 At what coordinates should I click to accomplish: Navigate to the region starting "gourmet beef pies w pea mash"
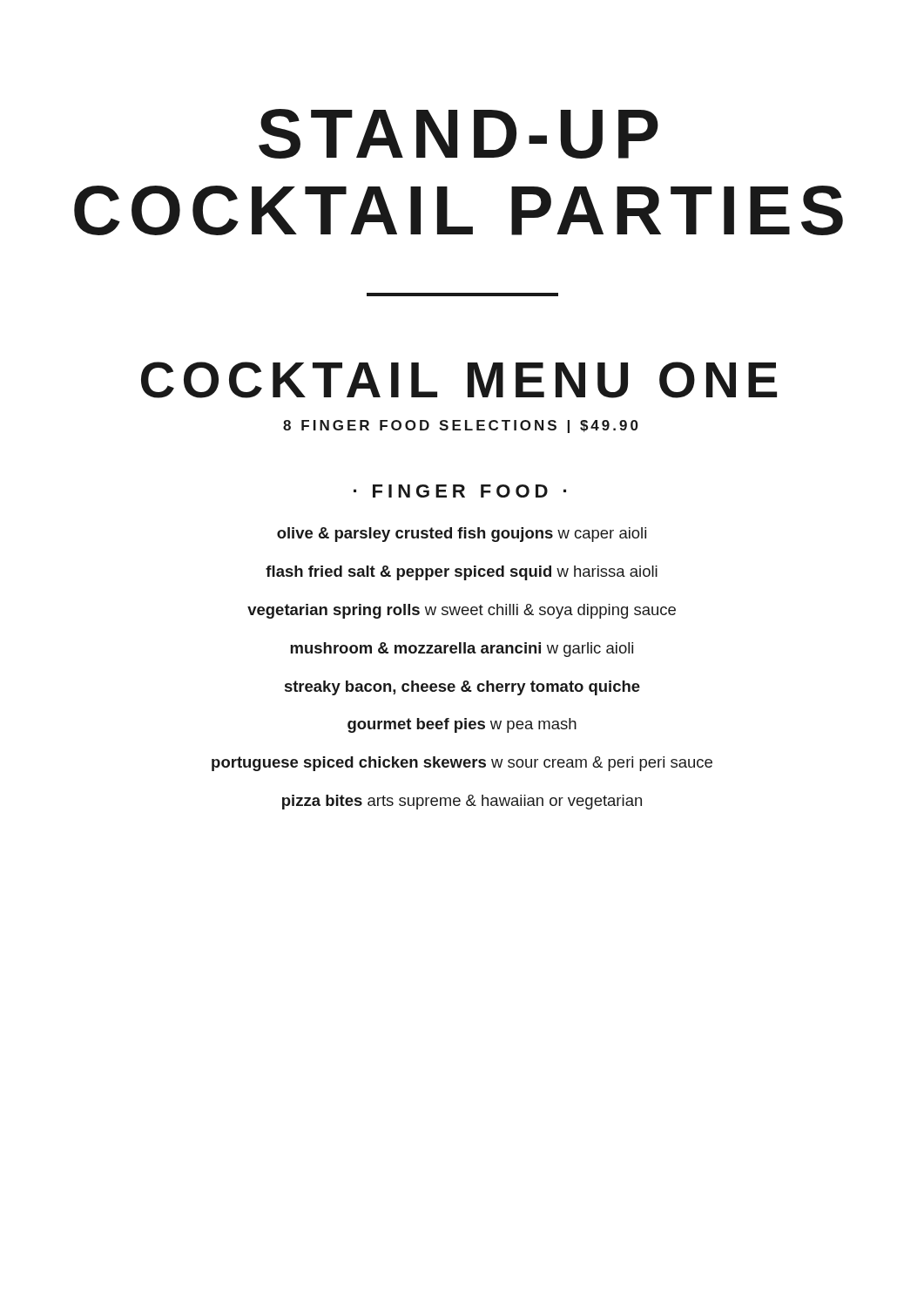click(462, 724)
